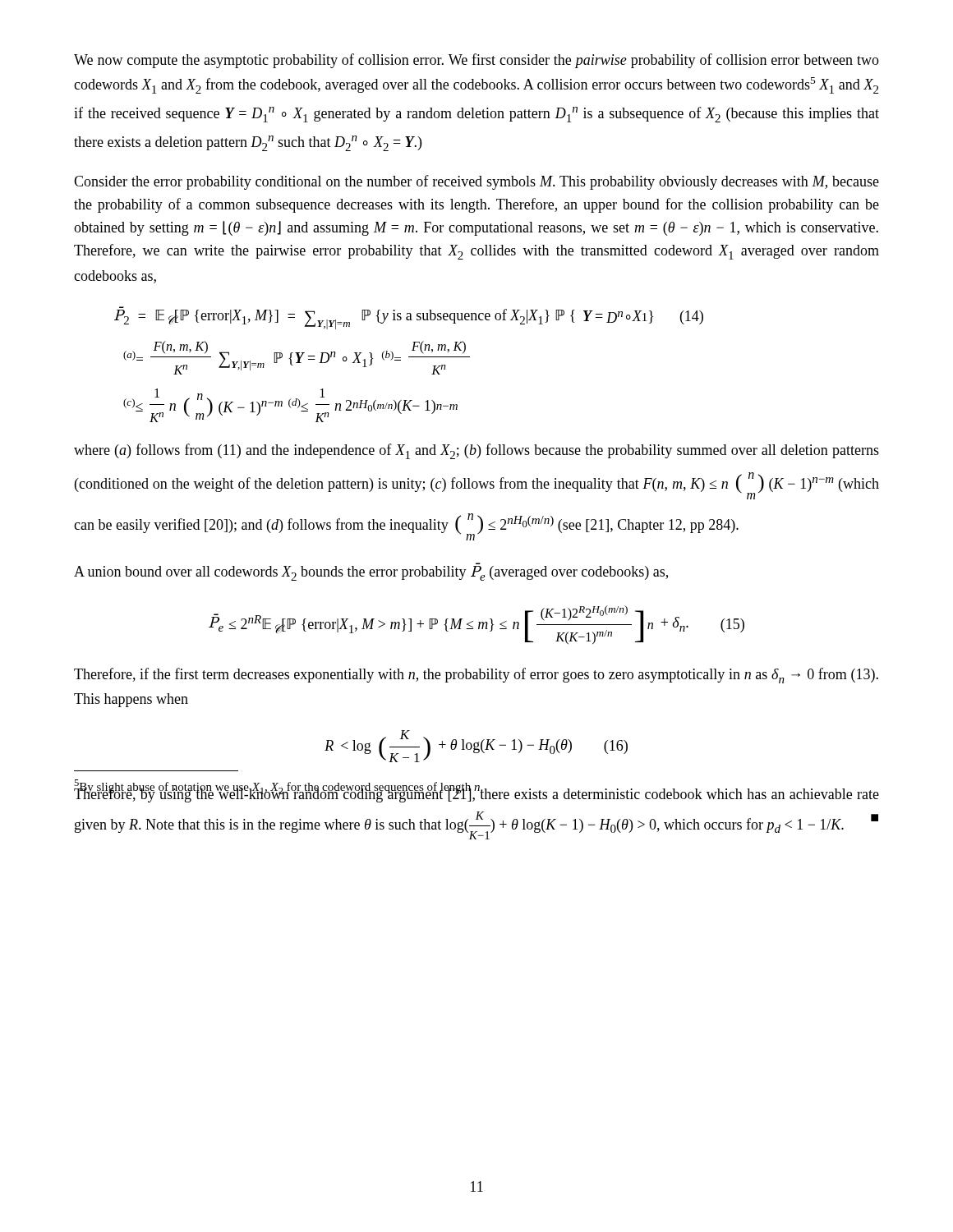The width and height of the screenshot is (953, 1232).
Task: Find the formula on this page that starts "R < log ( K K − 1"
Action: pyautogui.click(x=476, y=747)
